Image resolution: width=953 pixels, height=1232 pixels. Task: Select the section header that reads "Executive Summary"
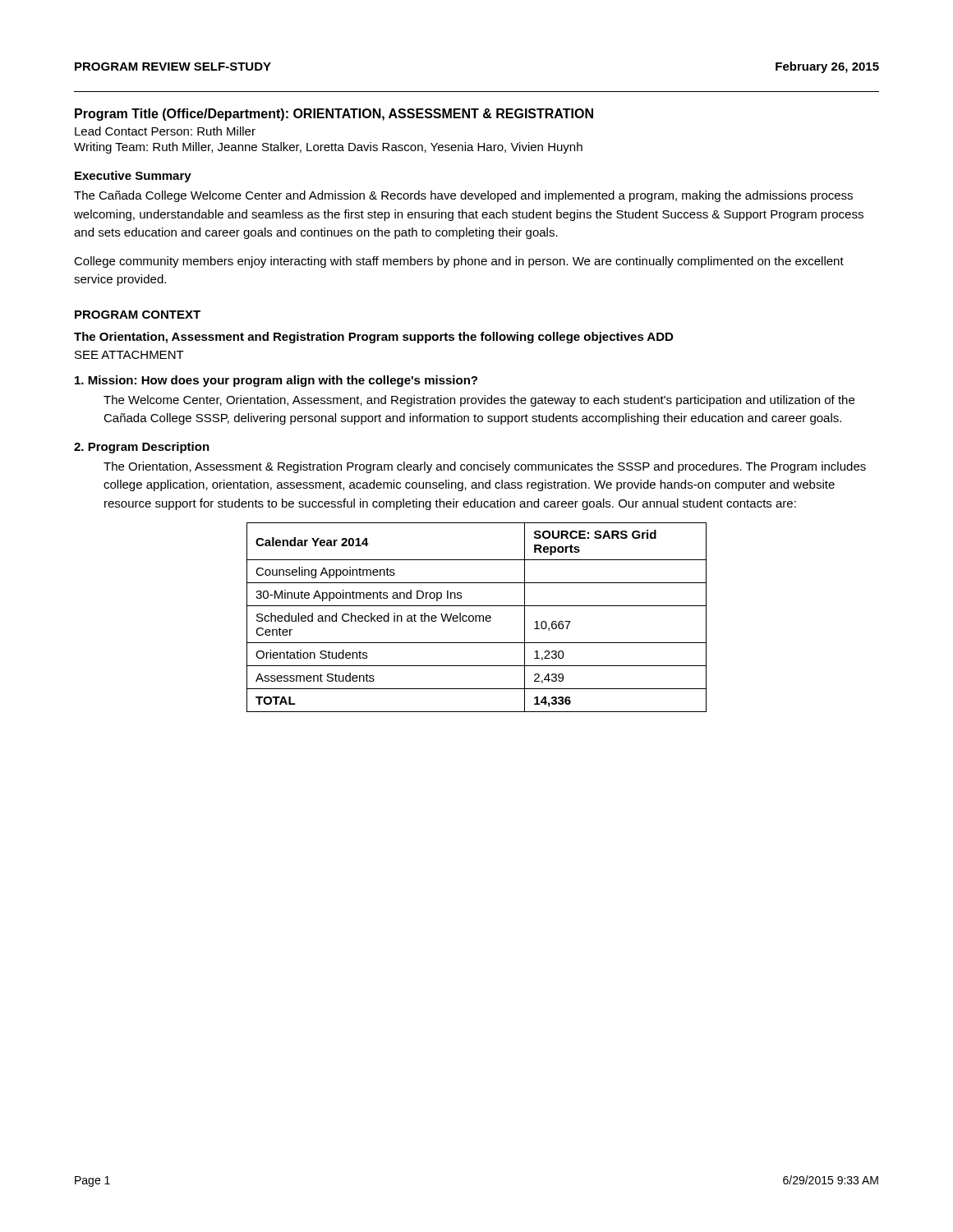pos(133,175)
